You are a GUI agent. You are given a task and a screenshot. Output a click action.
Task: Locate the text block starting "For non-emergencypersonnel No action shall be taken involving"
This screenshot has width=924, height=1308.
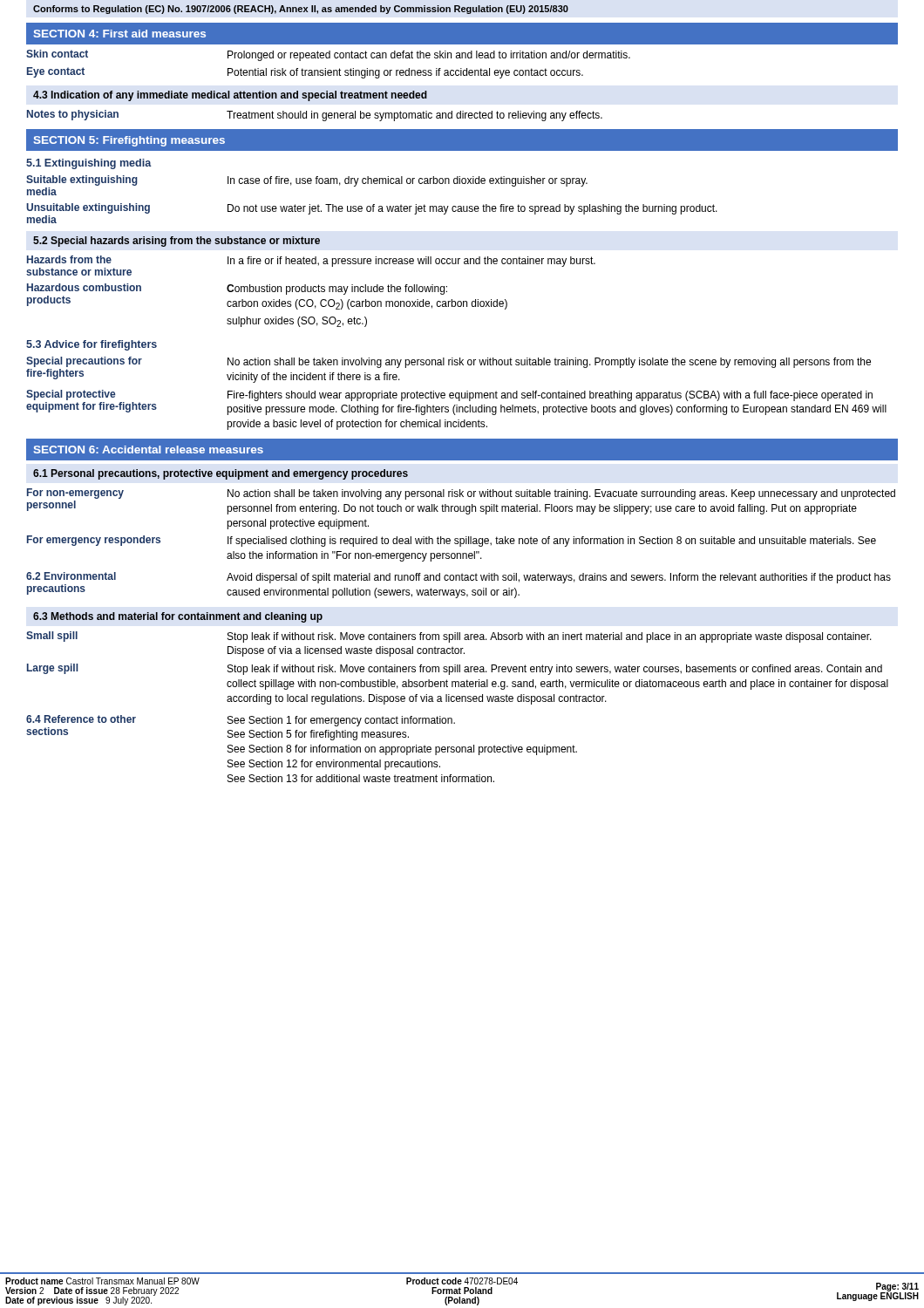tap(462, 509)
